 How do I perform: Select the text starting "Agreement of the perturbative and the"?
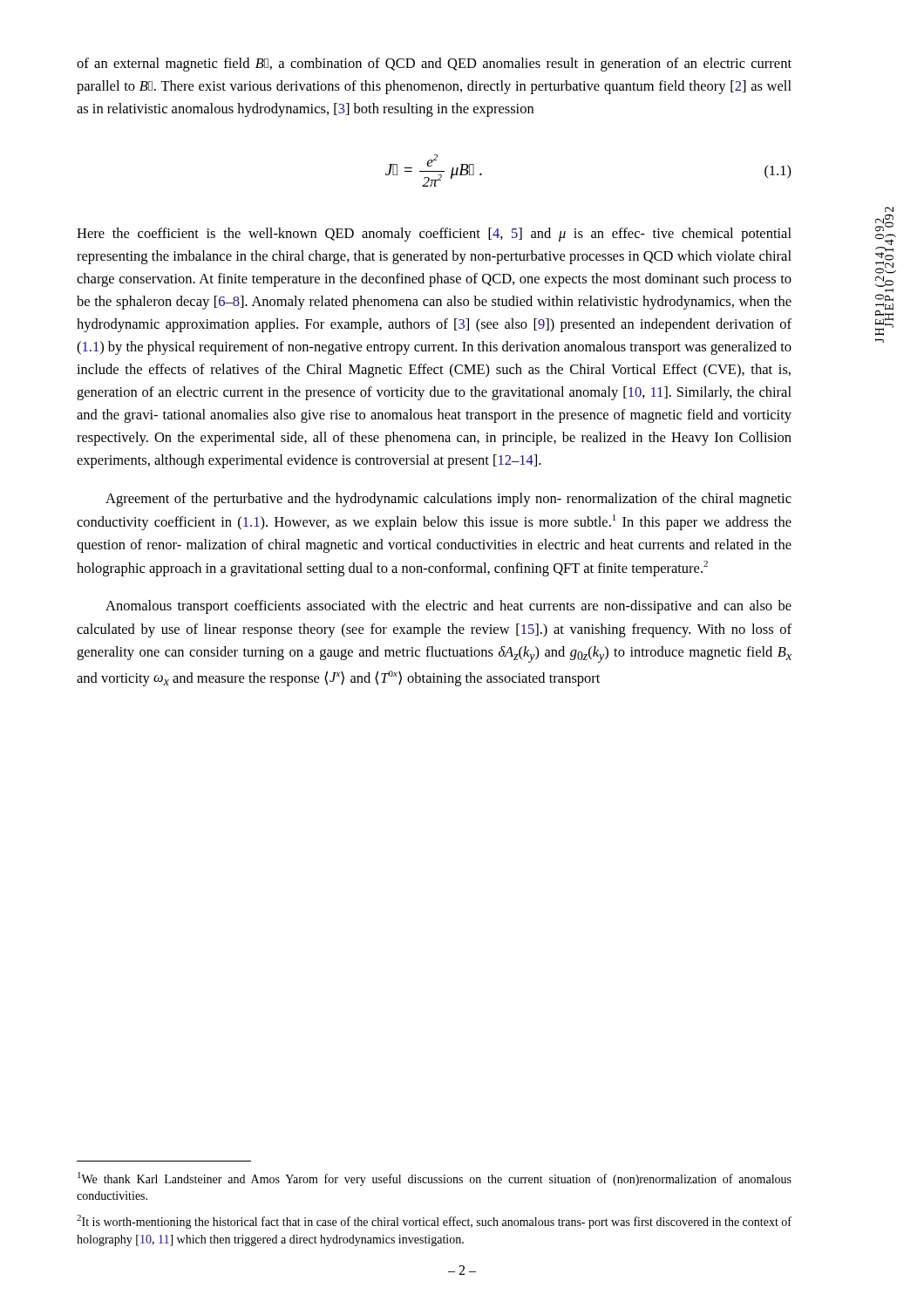click(434, 533)
